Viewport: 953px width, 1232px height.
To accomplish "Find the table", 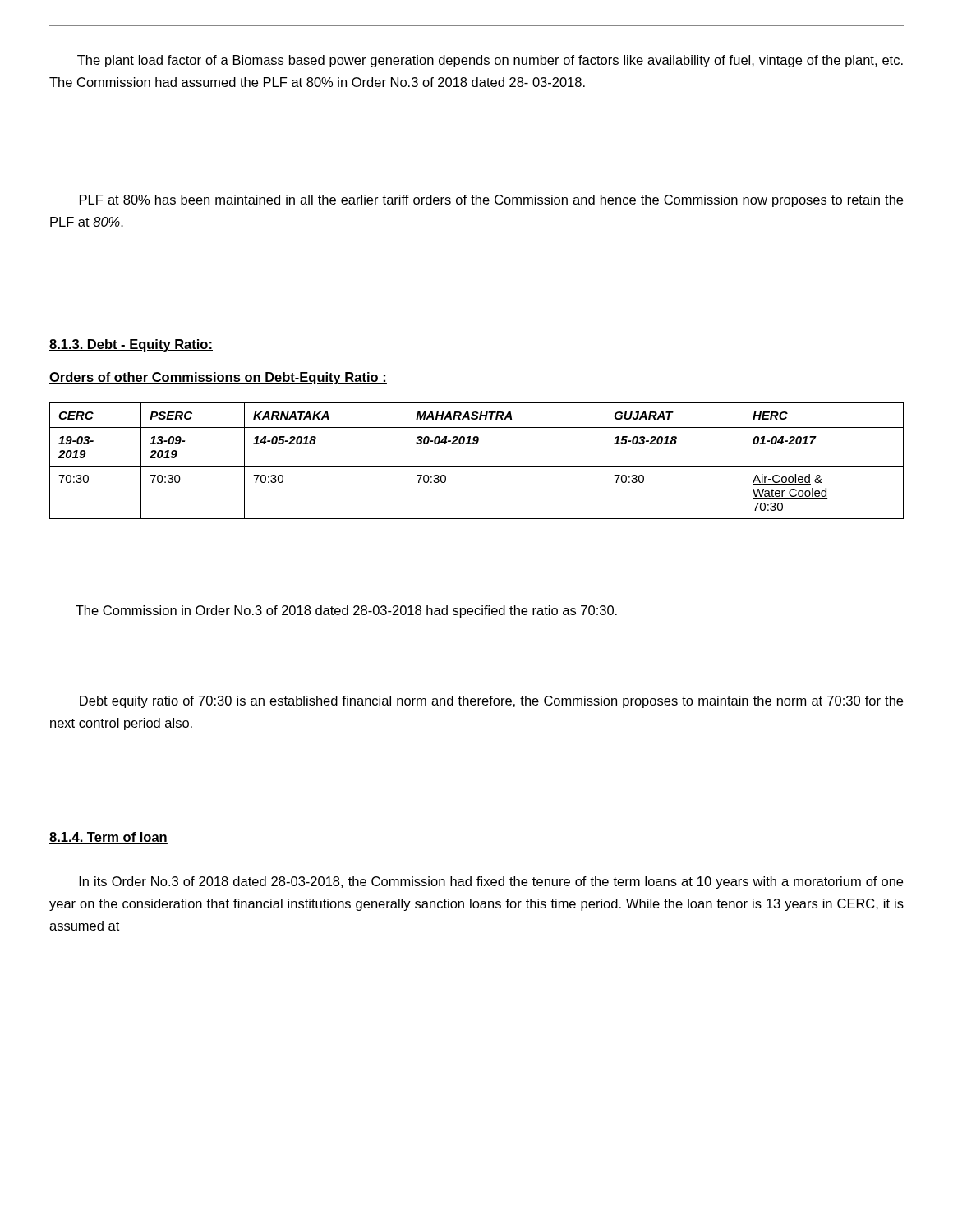I will pyautogui.click(x=476, y=461).
